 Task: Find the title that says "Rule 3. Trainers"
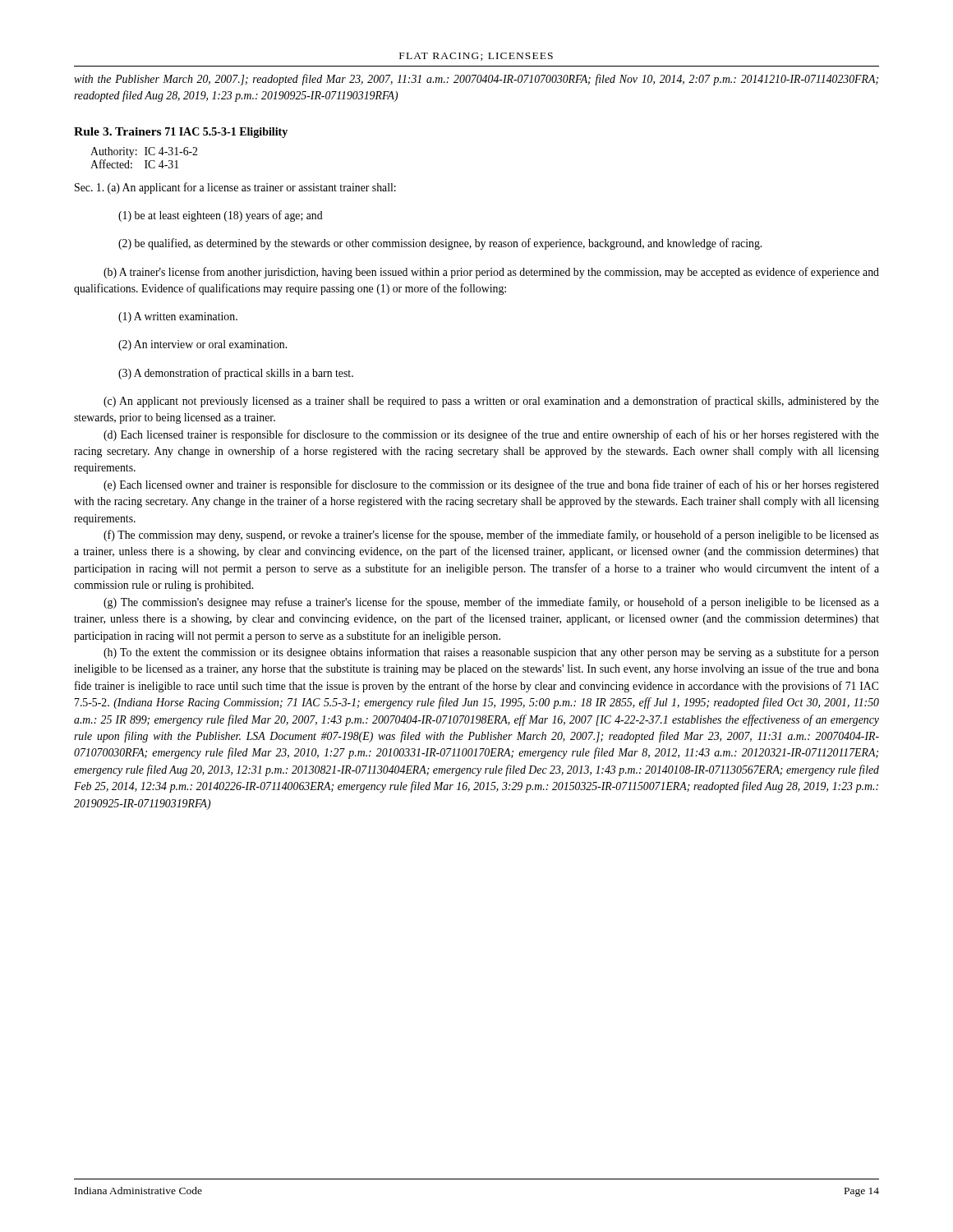click(x=118, y=131)
